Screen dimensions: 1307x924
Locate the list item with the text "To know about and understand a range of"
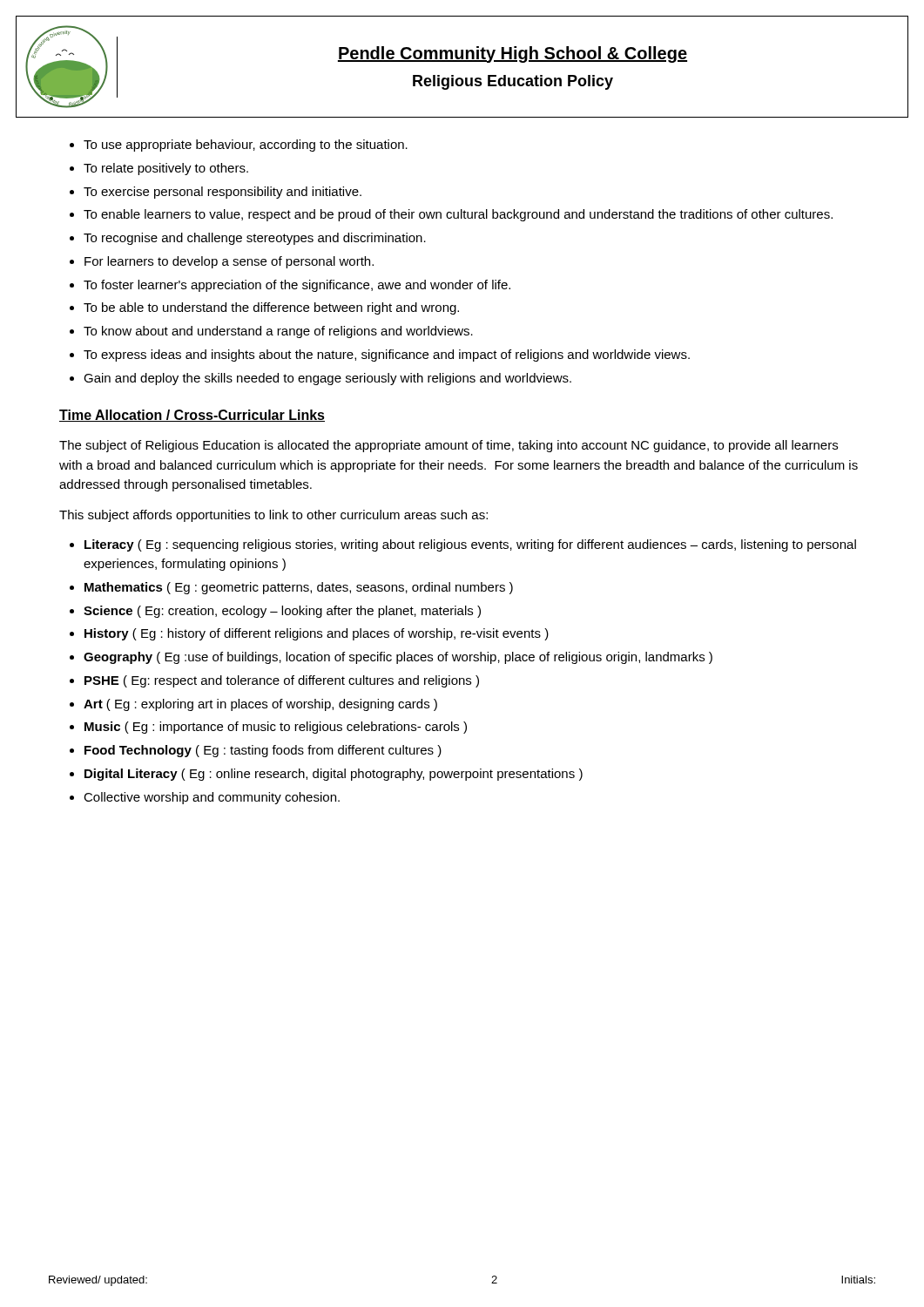coord(279,331)
